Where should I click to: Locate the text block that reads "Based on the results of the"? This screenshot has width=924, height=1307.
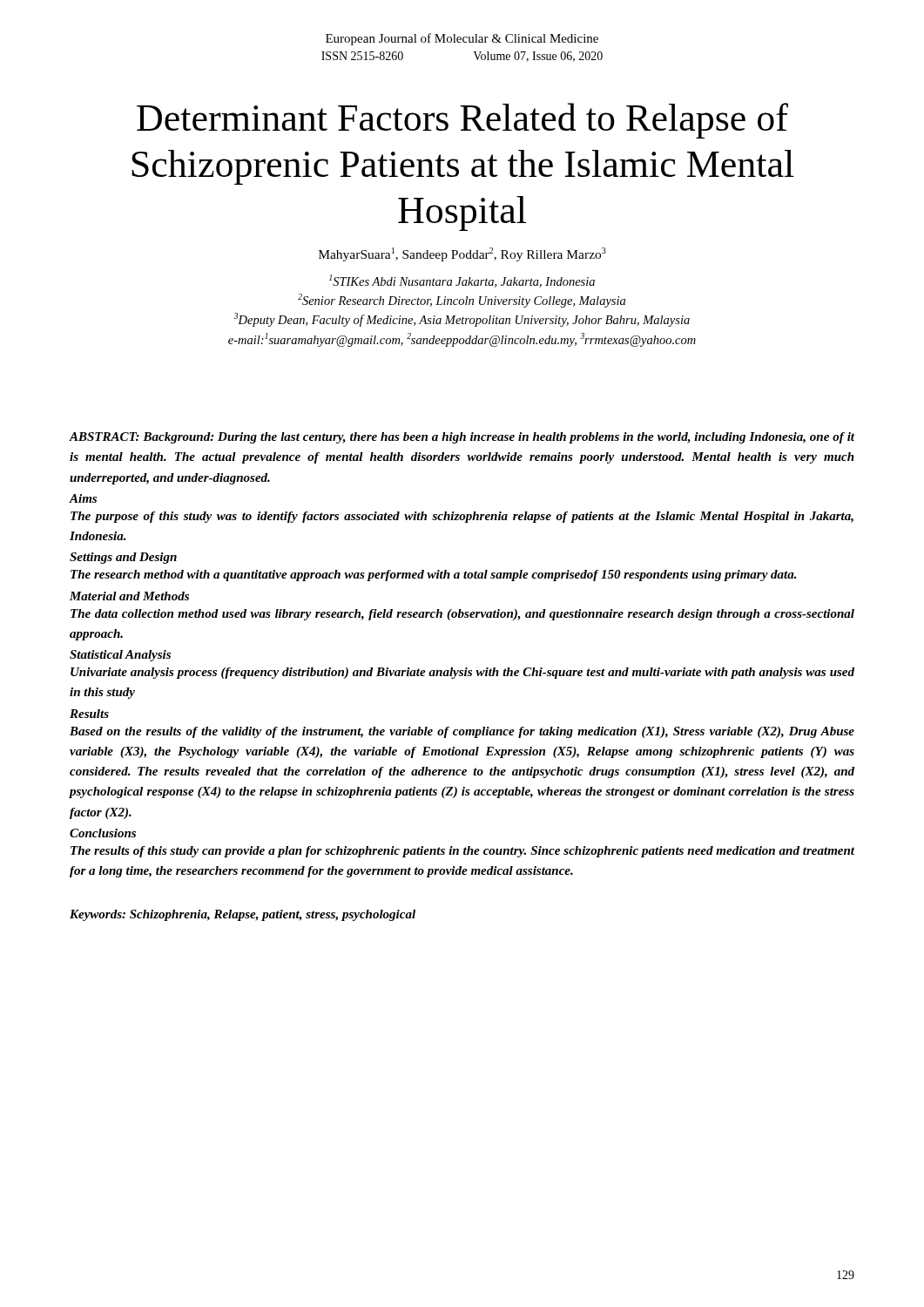coord(462,772)
